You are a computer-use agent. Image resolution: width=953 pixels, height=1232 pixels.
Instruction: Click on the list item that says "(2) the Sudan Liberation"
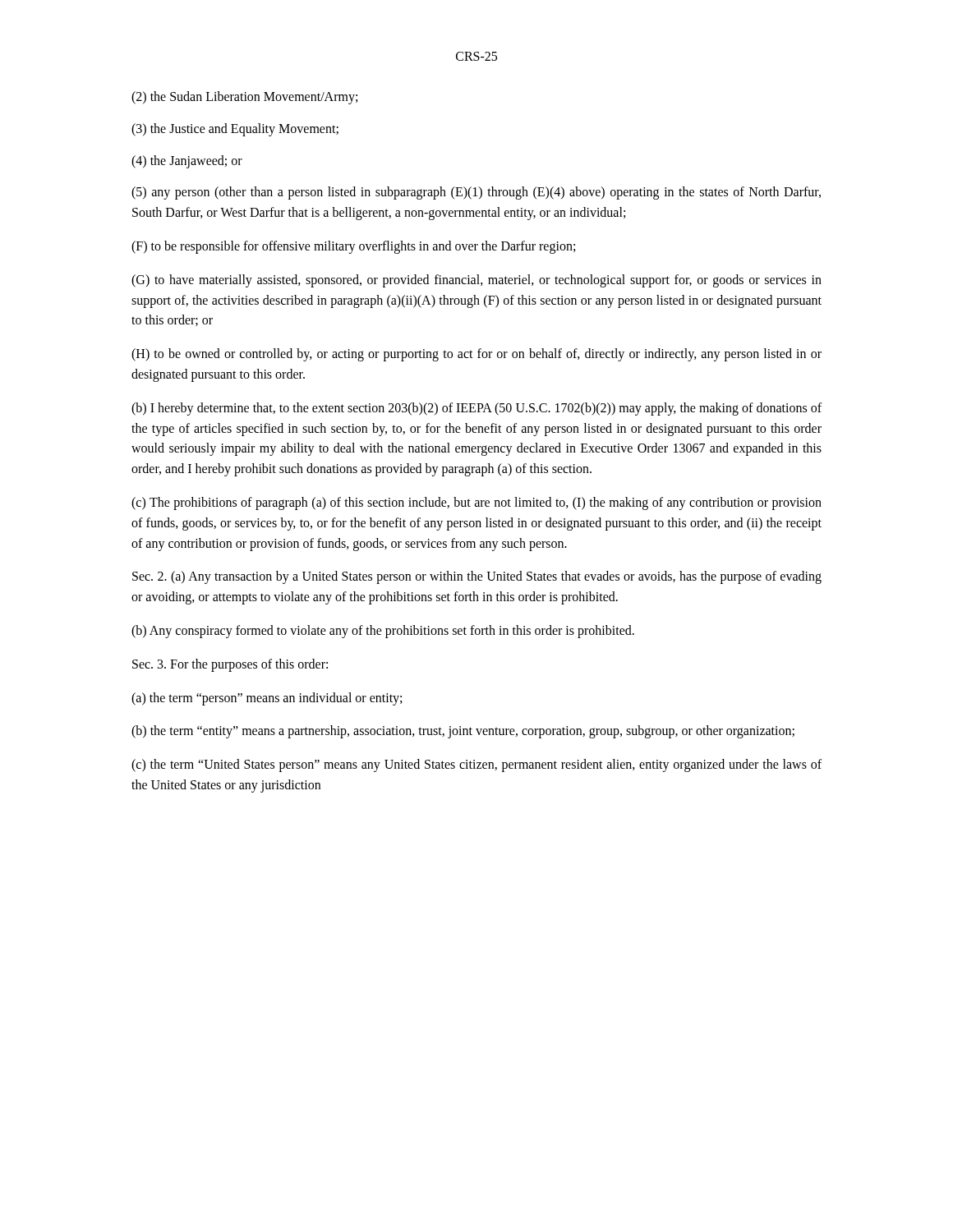[x=245, y=97]
